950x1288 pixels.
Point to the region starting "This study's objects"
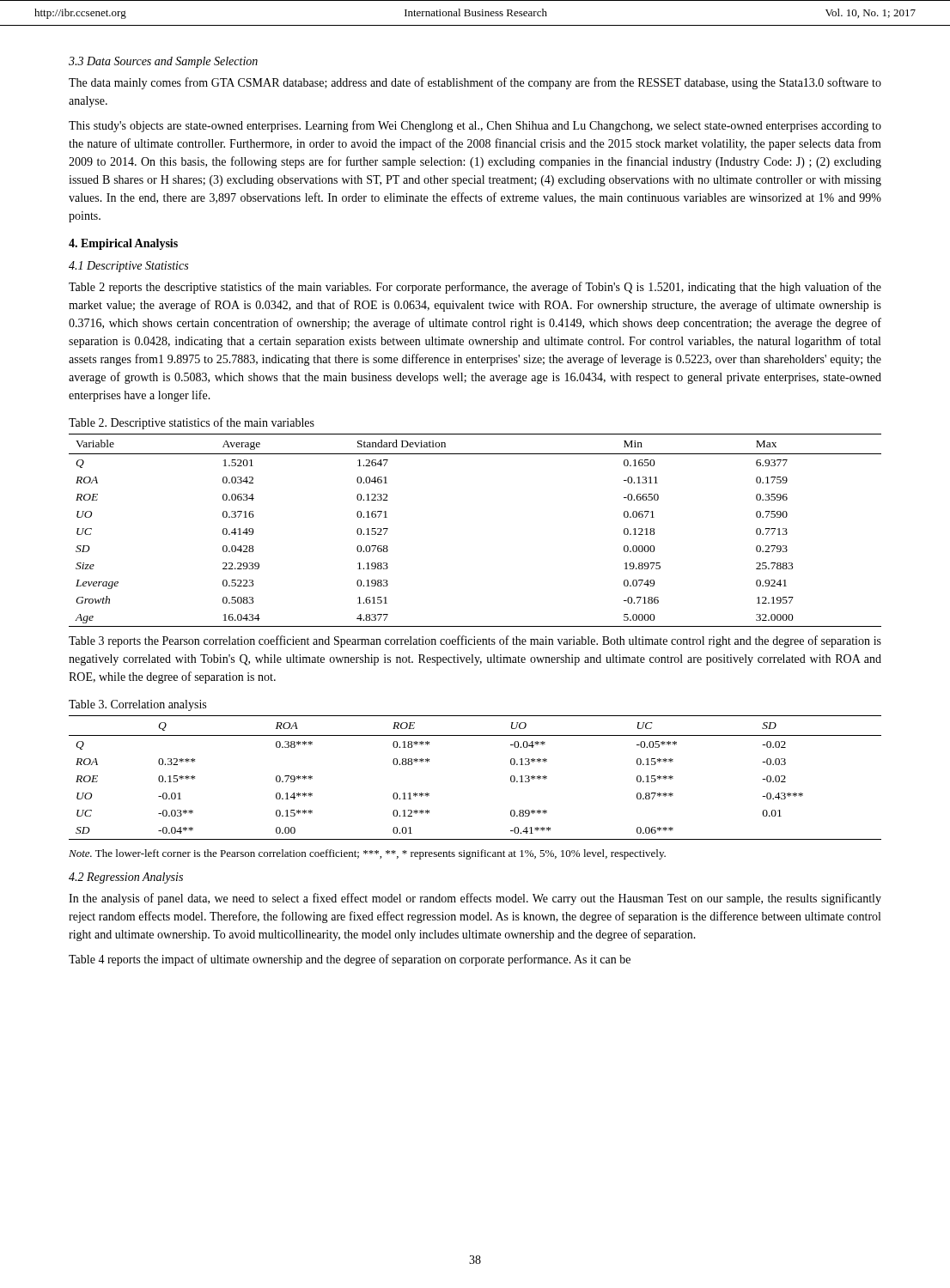[475, 171]
